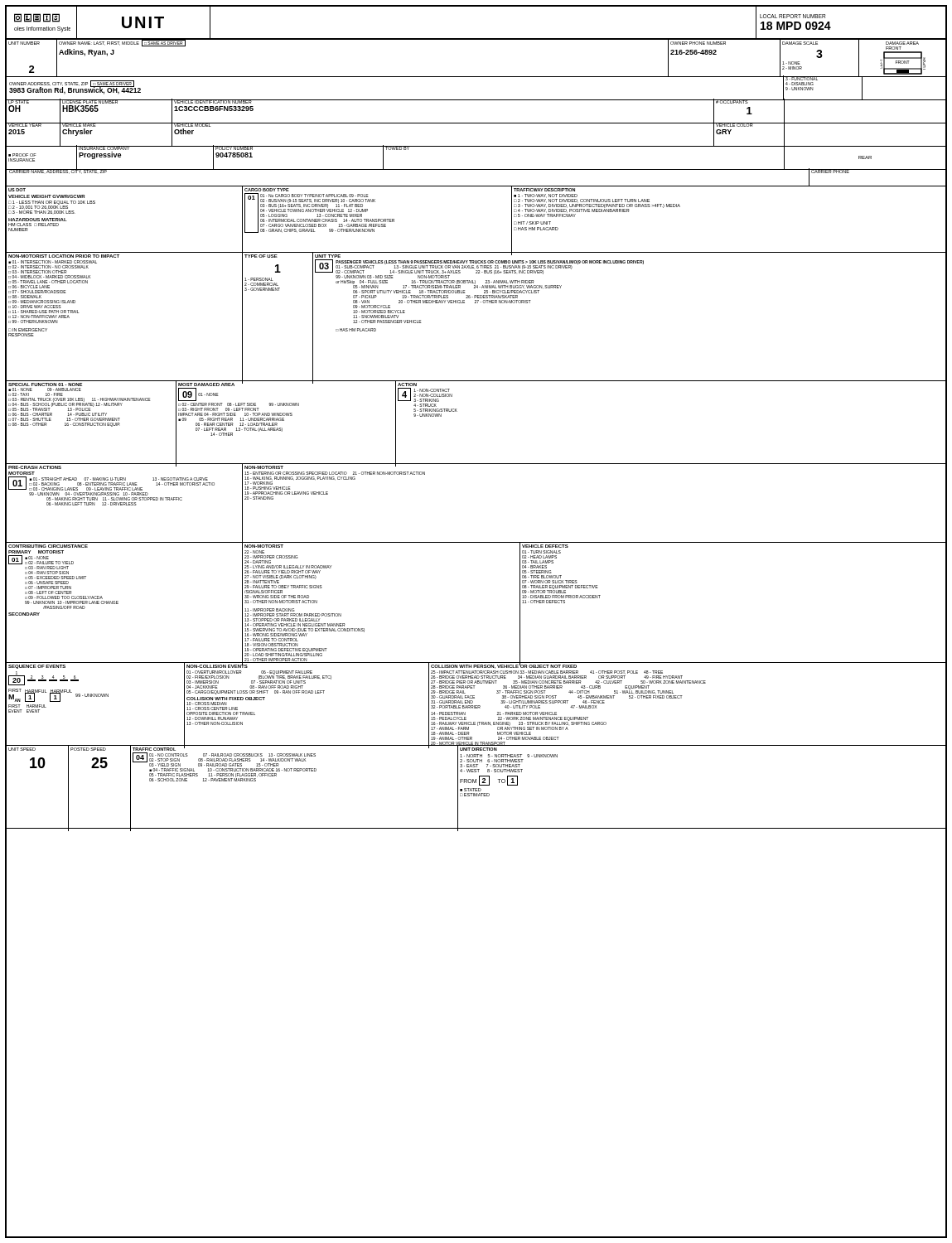The image size is (952, 1243).
Task: Find the table that mentions "SEQUENCE OF EVENTS"
Action: click(476, 704)
